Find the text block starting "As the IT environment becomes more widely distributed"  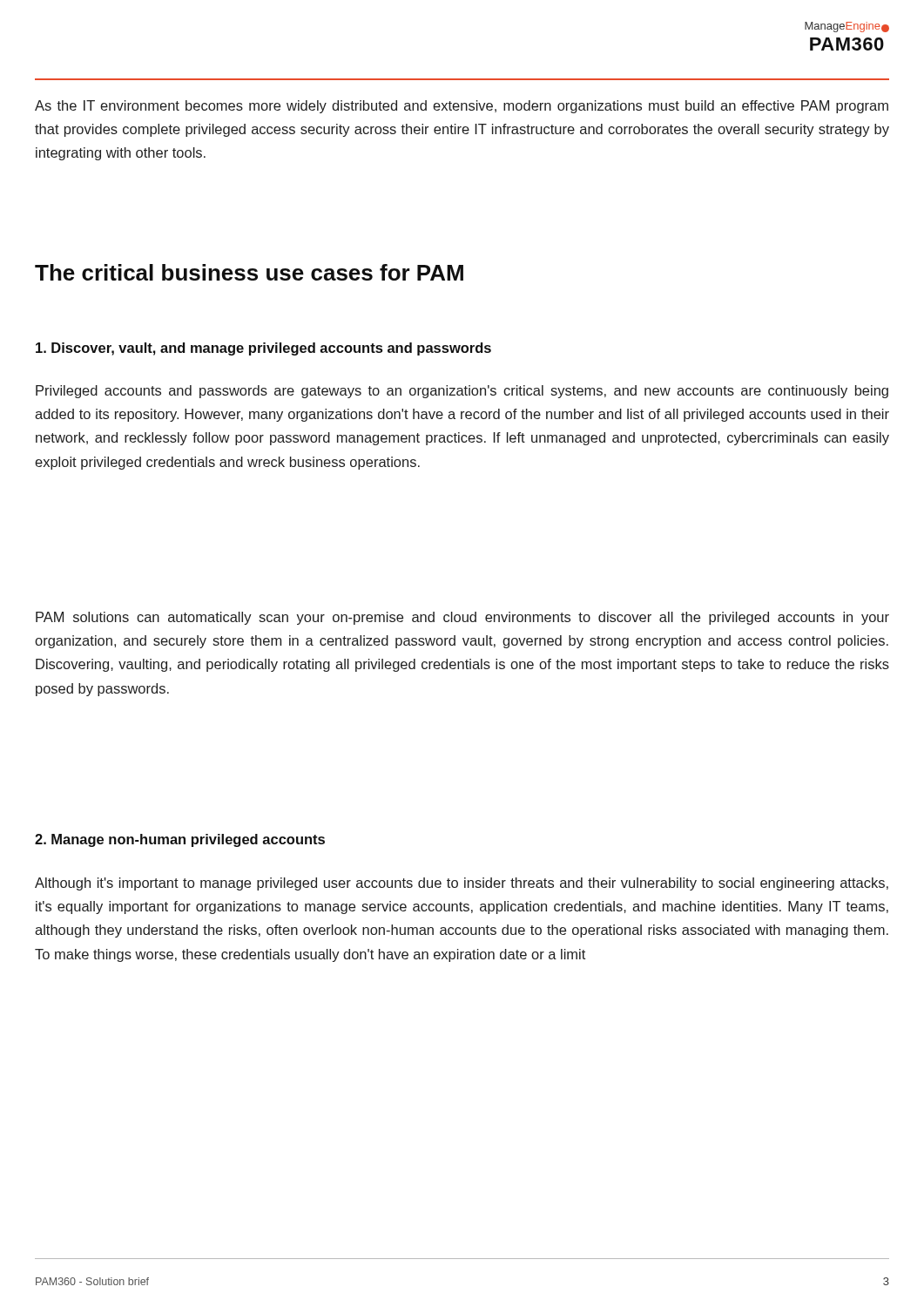tap(462, 129)
